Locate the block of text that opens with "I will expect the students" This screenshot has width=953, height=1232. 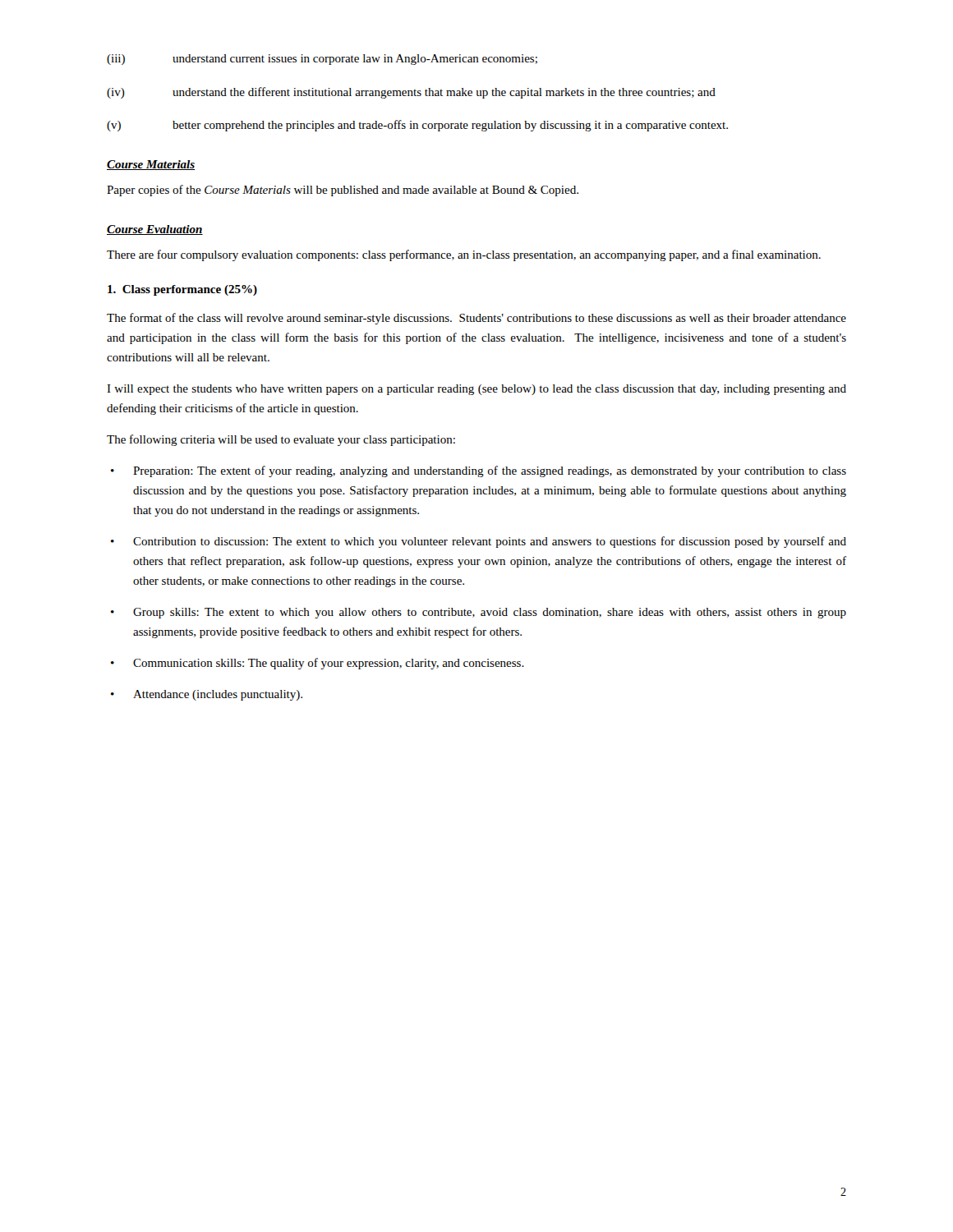476,398
